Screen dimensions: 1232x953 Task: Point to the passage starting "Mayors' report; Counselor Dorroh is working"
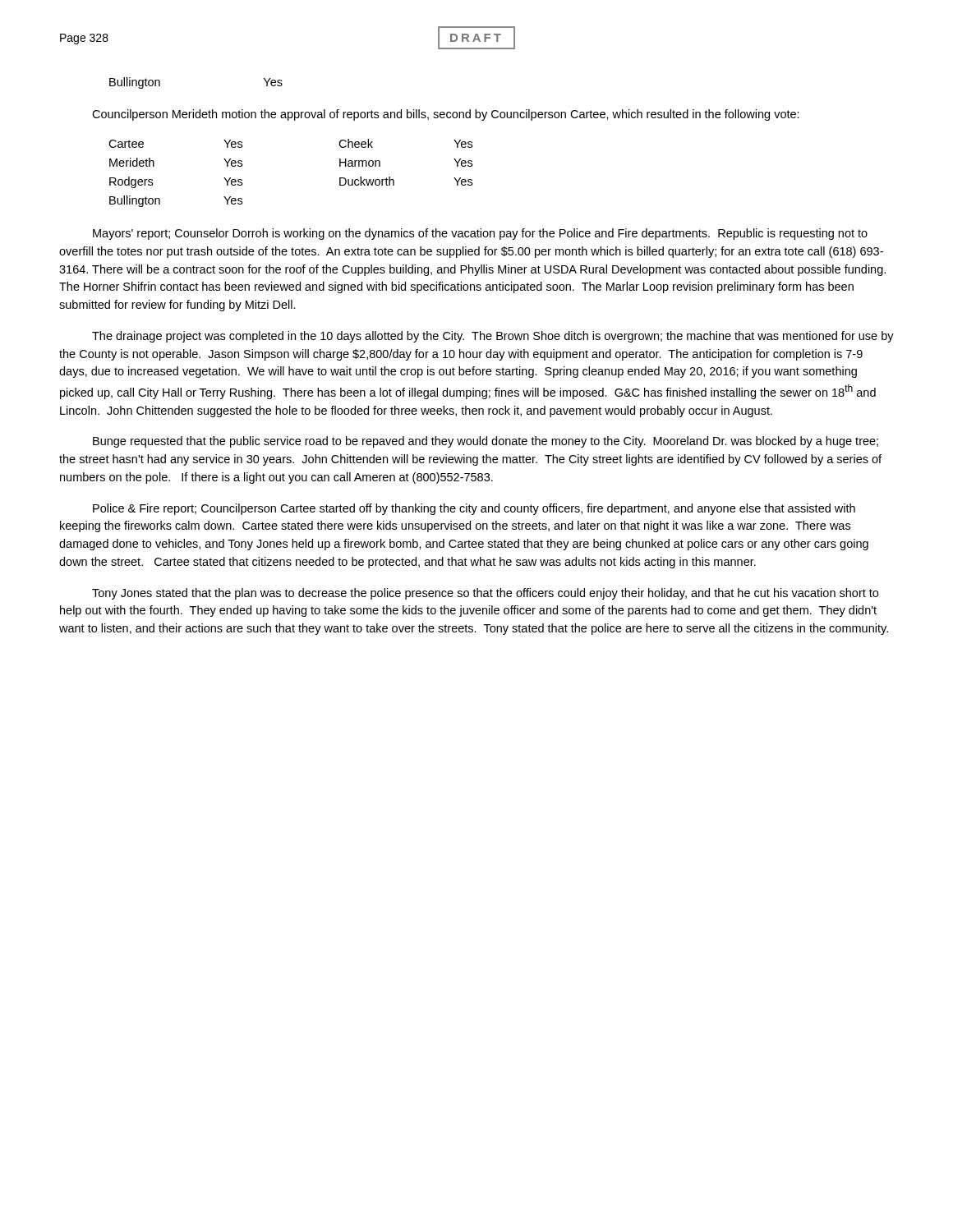pyautogui.click(x=475, y=269)
